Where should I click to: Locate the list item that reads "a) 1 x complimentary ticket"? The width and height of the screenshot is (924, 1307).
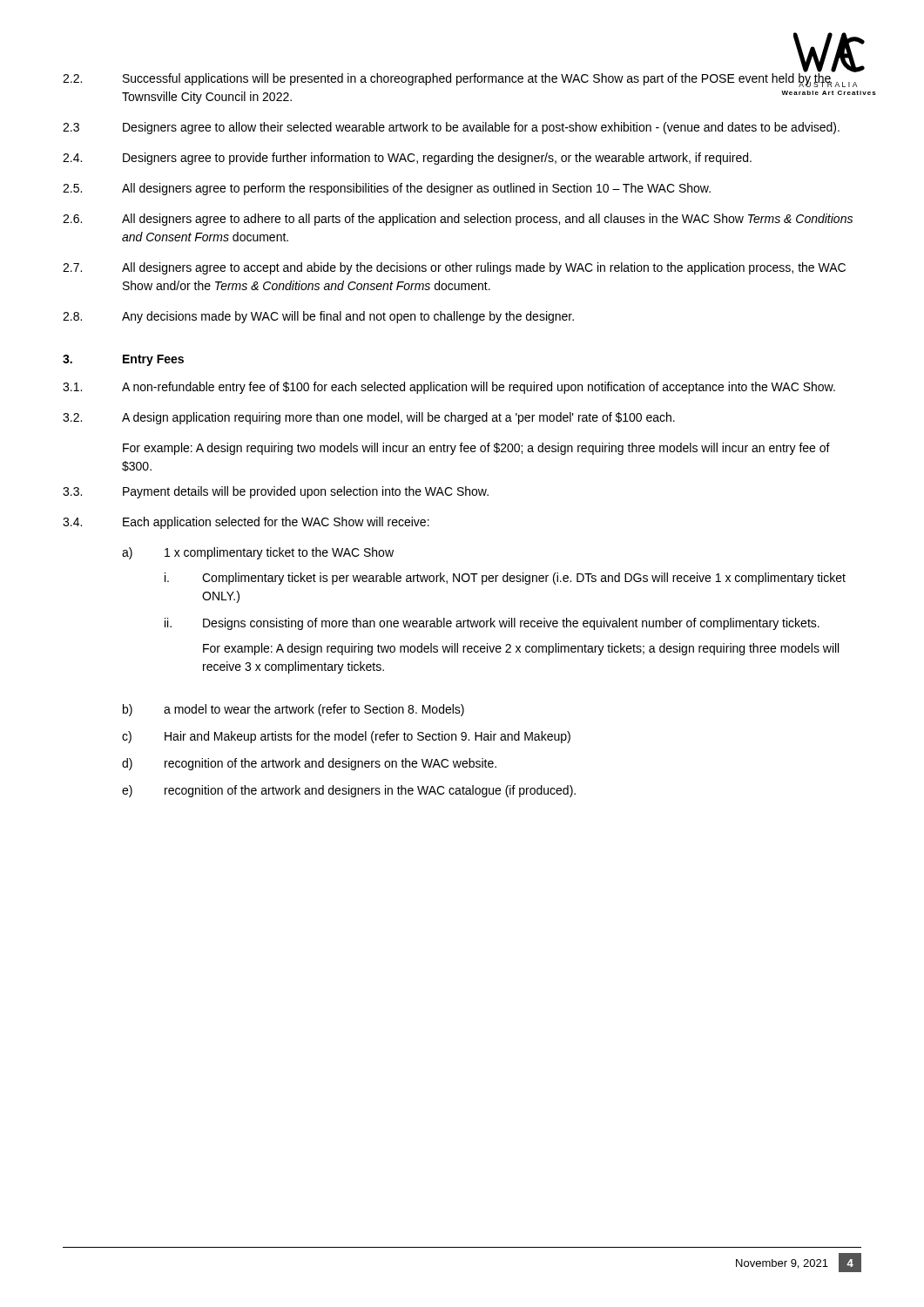pos(492,618)
